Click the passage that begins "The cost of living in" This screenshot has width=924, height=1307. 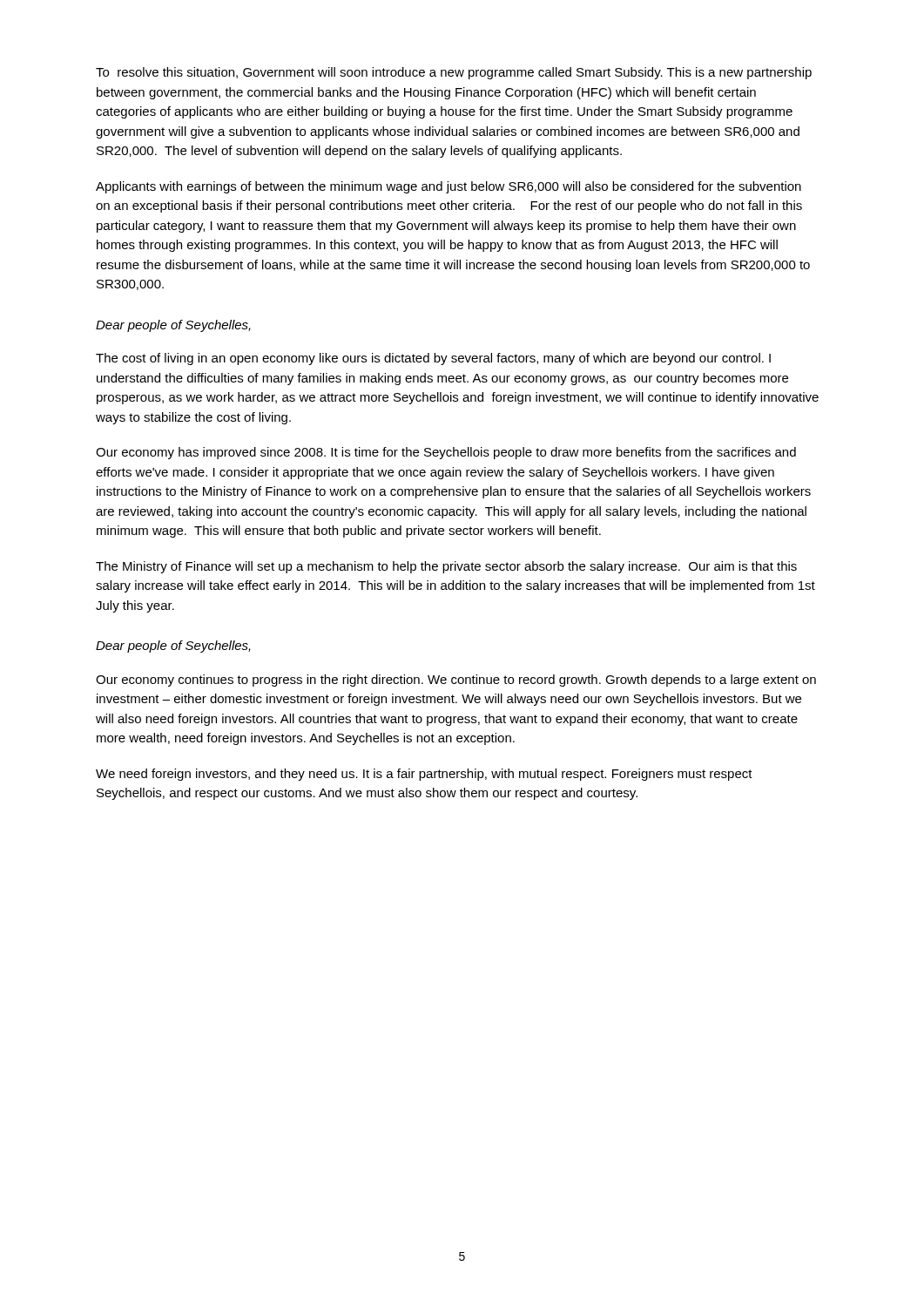(x=457, y=387)
